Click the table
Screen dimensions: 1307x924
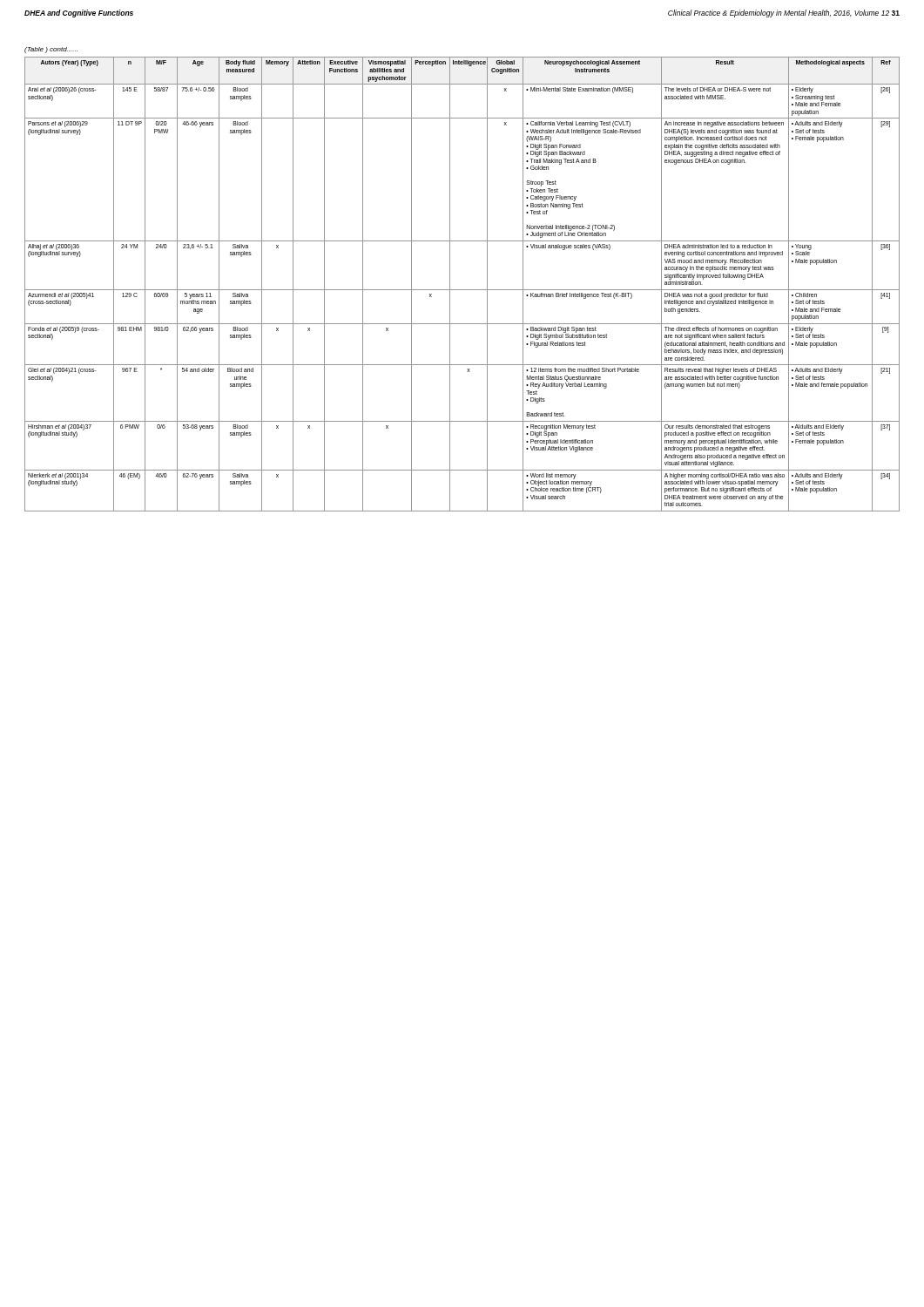pos(462,284)
